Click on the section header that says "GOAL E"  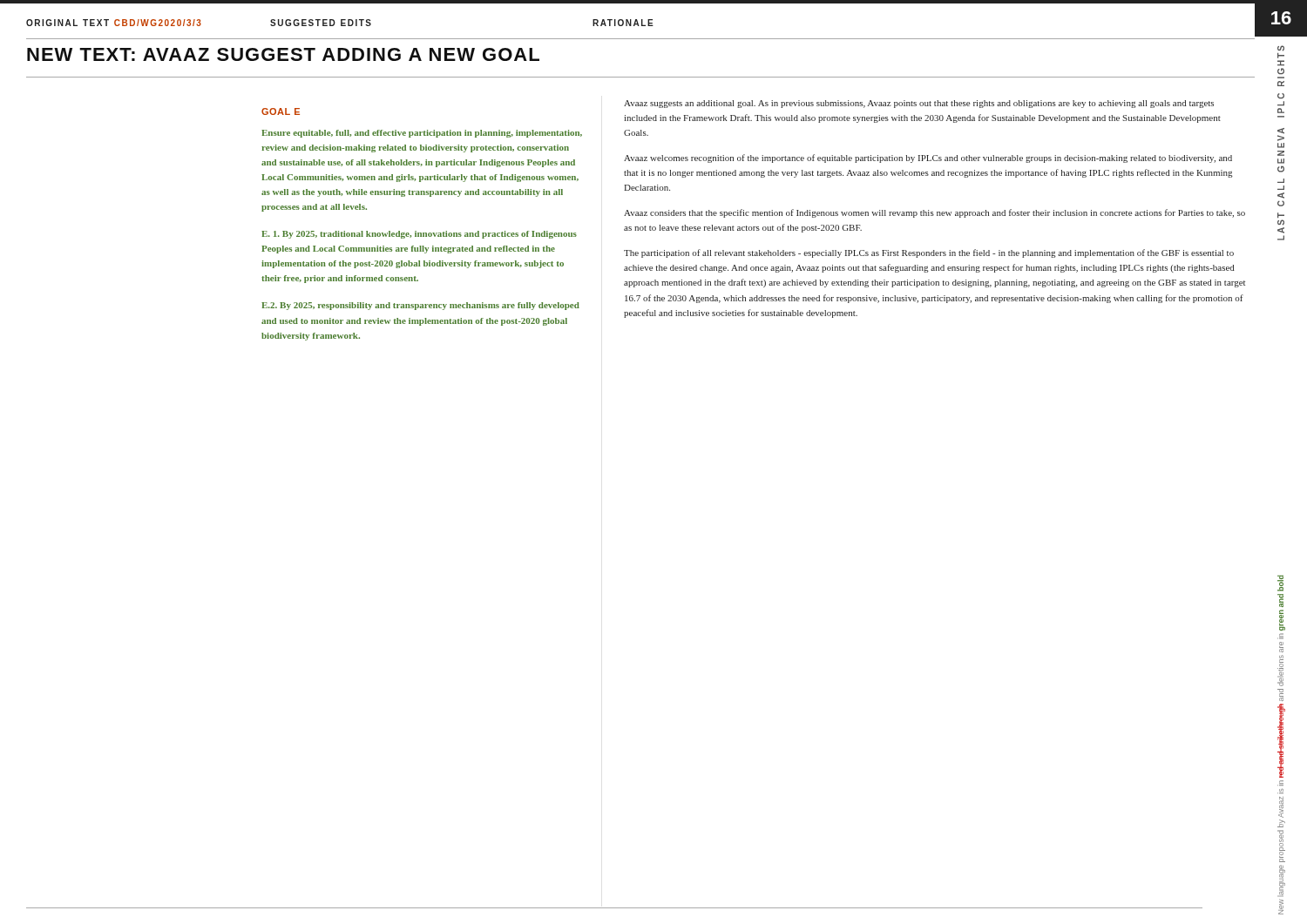281,111
